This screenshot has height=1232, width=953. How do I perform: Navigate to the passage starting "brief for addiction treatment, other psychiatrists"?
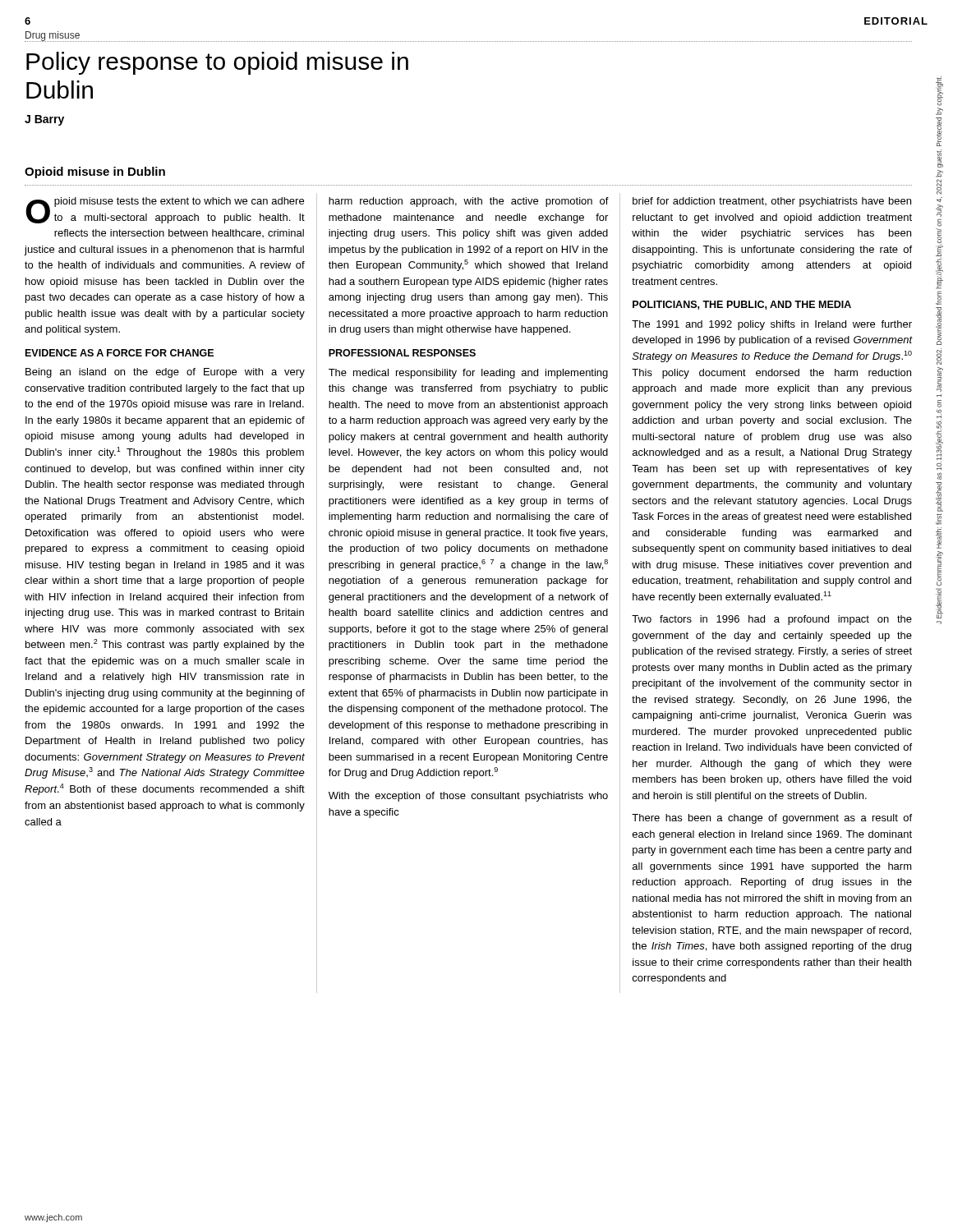point(772,241)
